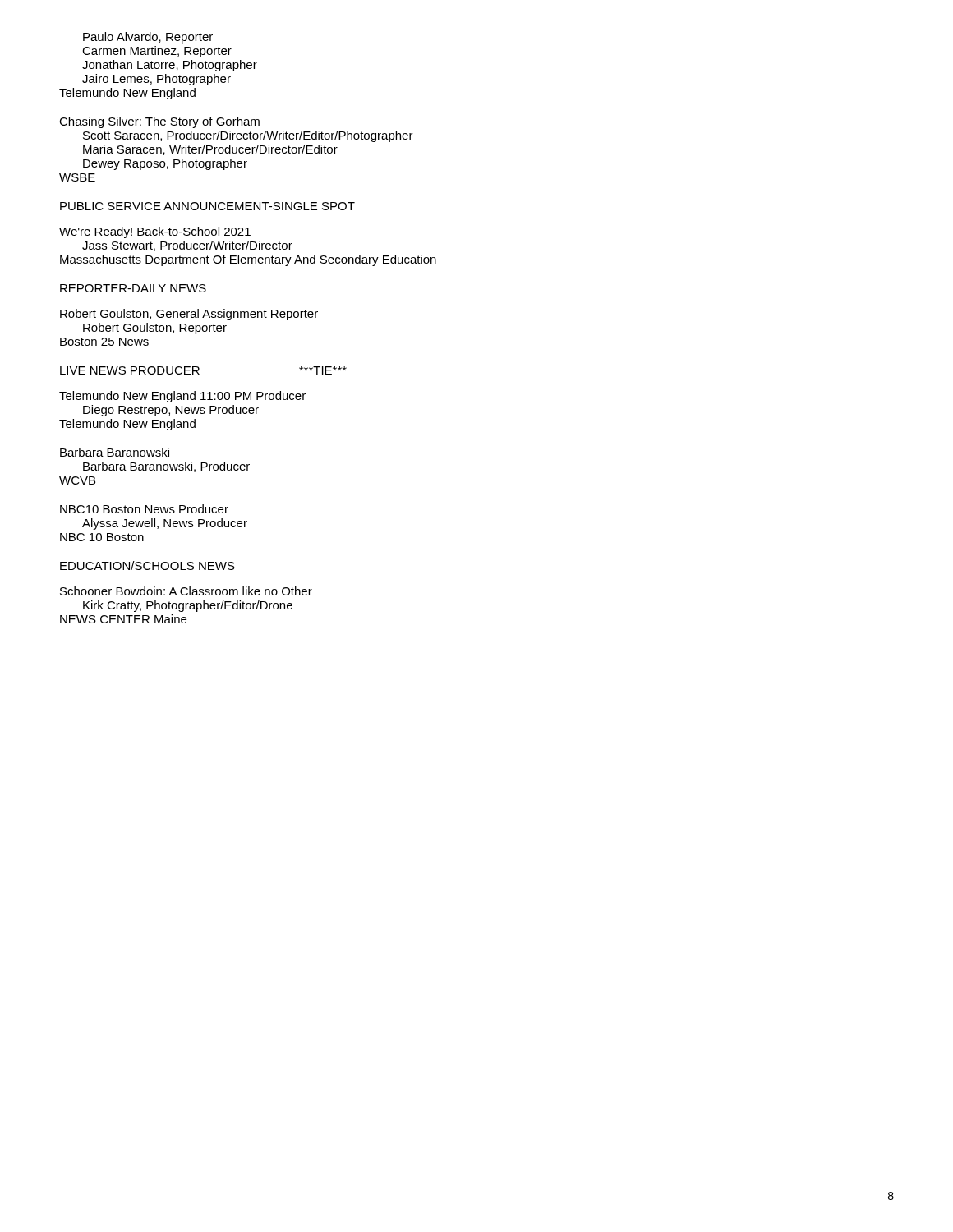Point to the text starting "Chasing Silver: The"
This screenshot has width=953, height=1232.
pyautogui.click(x=159, y=122)
